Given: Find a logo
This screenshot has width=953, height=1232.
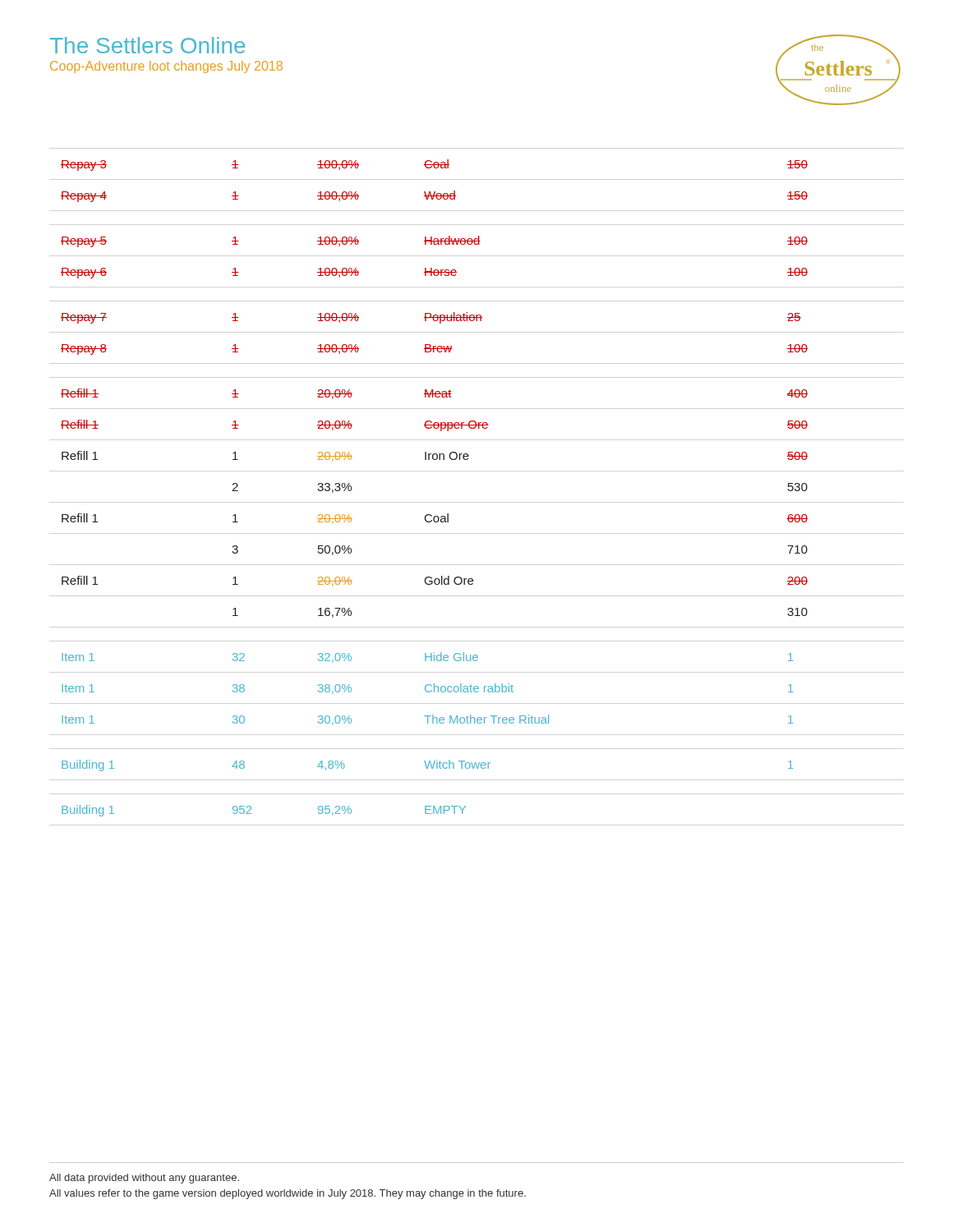Looking at the screenshot, I should (x=838, y=70).
